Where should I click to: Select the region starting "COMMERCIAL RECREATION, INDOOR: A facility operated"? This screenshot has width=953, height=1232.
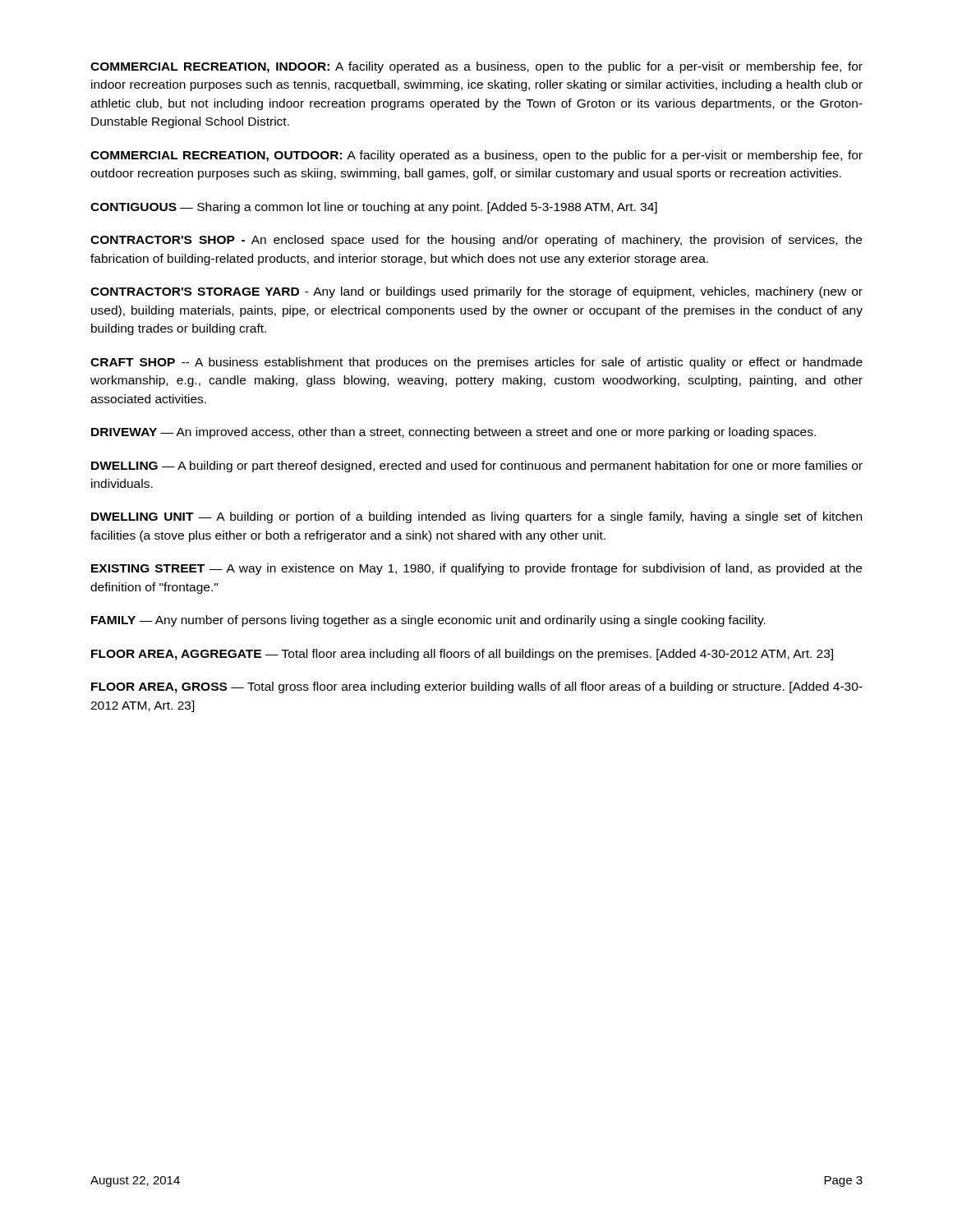[476, 94]
